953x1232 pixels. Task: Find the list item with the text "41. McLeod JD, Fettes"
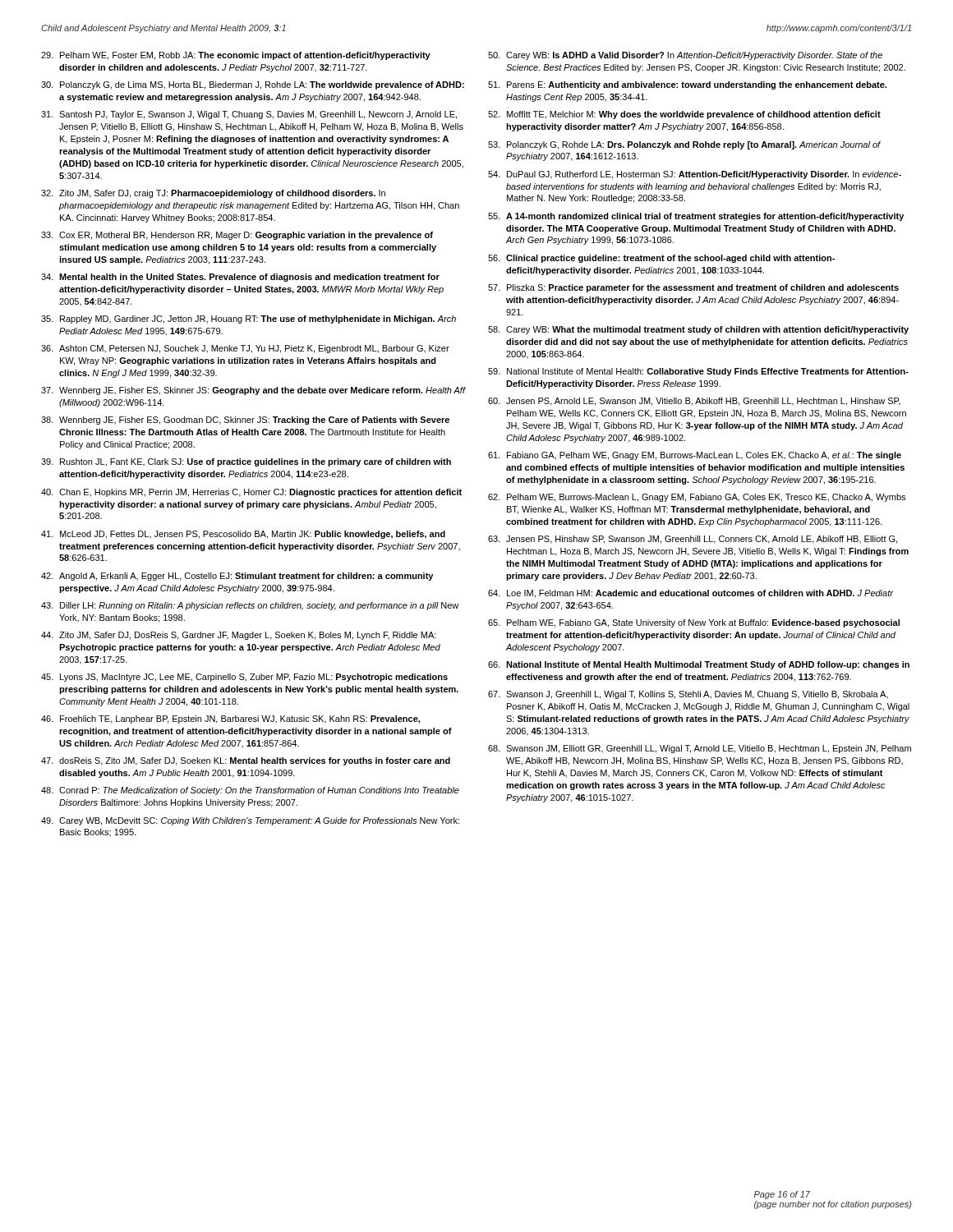(253, 546)
